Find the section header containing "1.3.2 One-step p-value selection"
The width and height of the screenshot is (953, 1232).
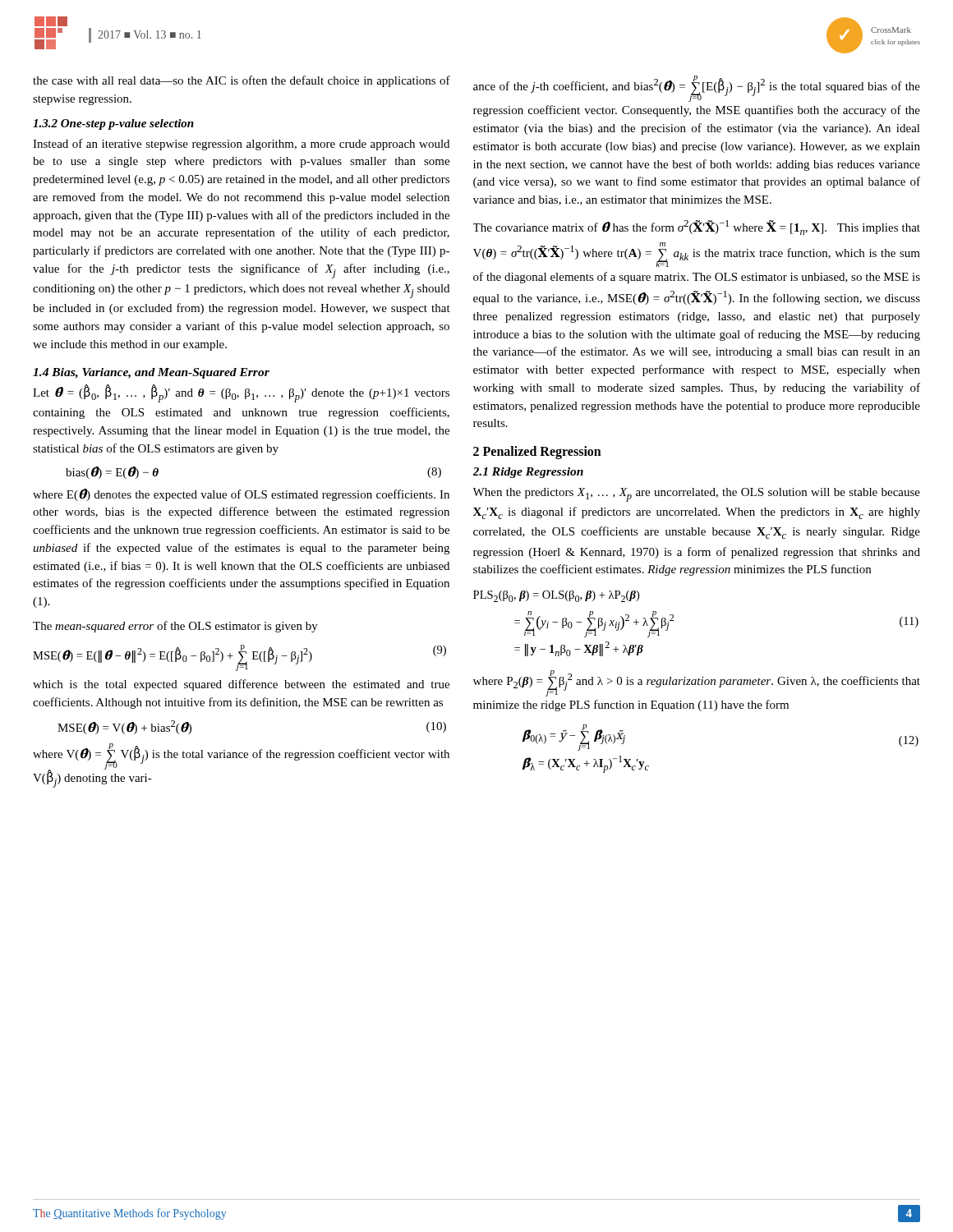tap(113, 123)
